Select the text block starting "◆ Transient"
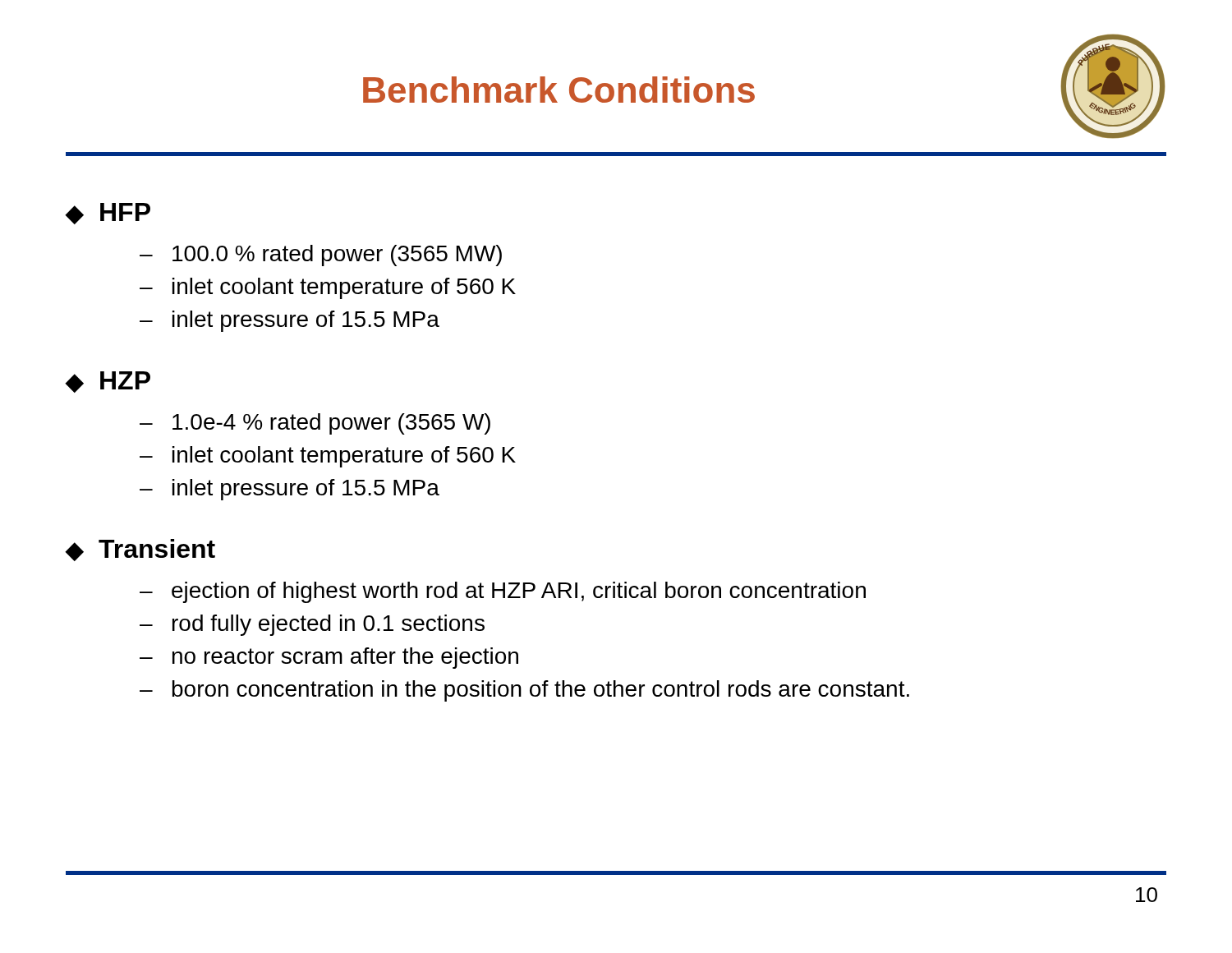Screen dimensions: 953x1232 [x=141, y=549]
